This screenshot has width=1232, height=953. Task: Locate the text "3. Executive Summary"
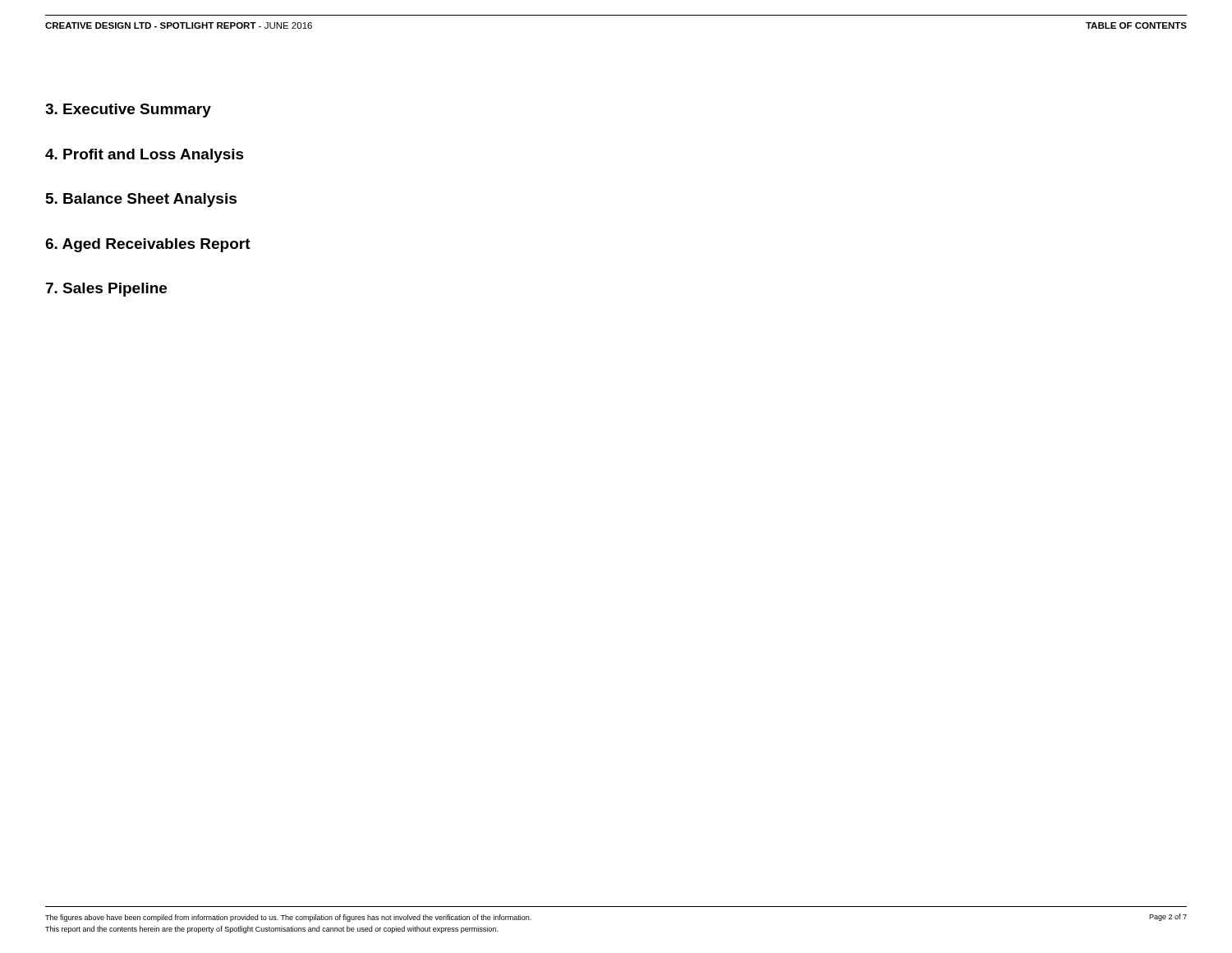tap(128, 109)
